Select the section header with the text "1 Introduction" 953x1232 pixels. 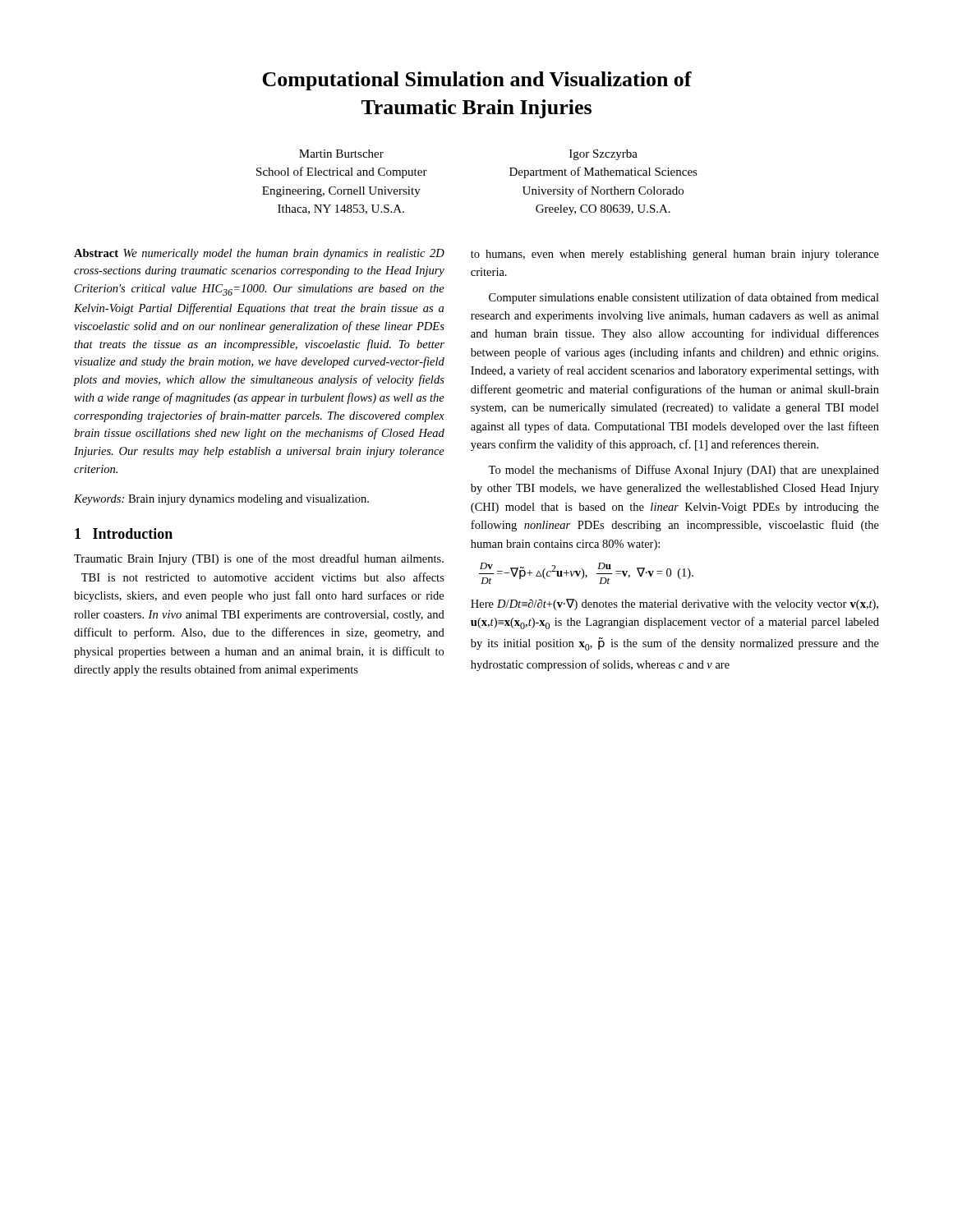123,534
